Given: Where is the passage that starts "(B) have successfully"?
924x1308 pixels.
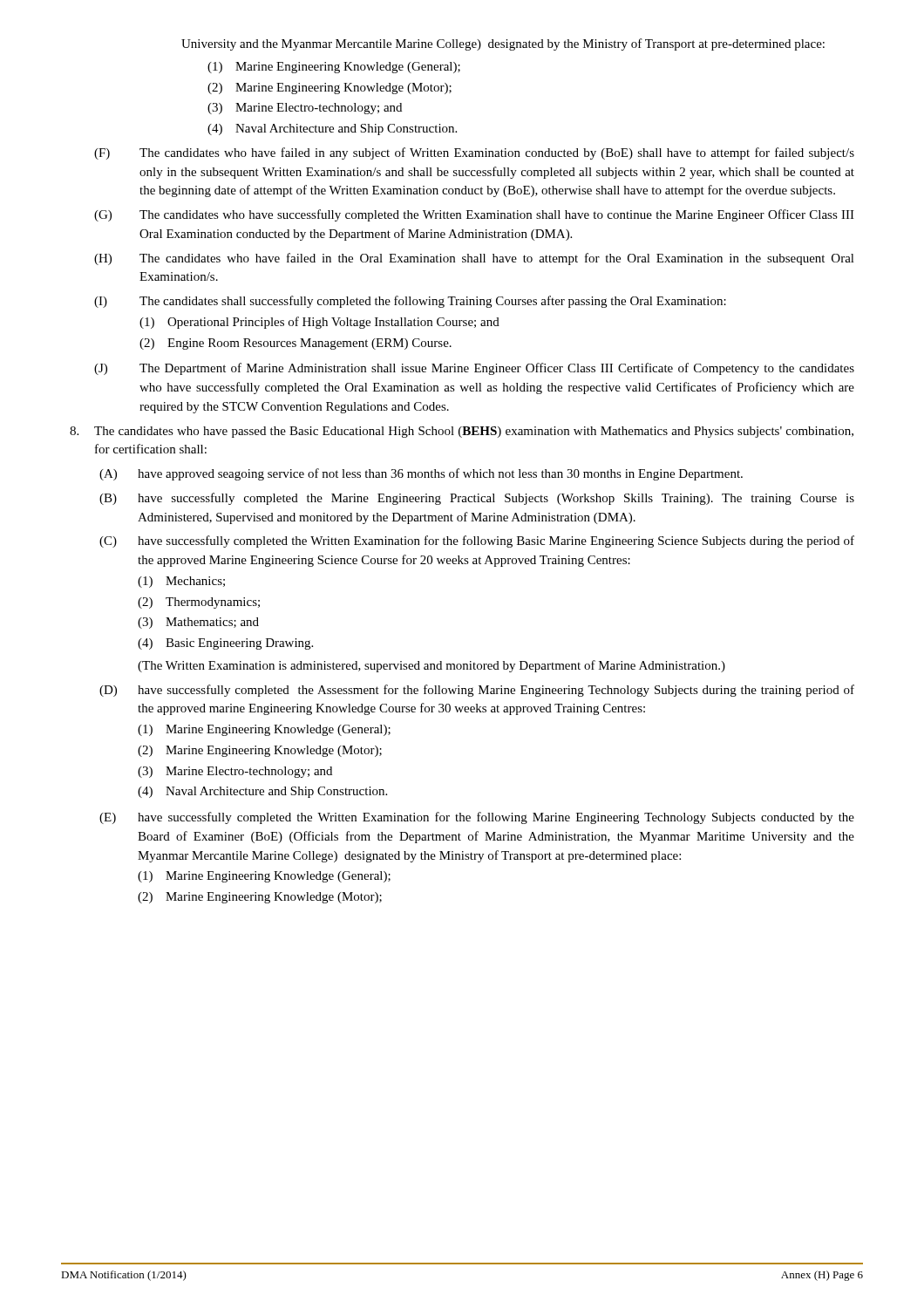Looking at the screenshot, I should click(472, 508).
